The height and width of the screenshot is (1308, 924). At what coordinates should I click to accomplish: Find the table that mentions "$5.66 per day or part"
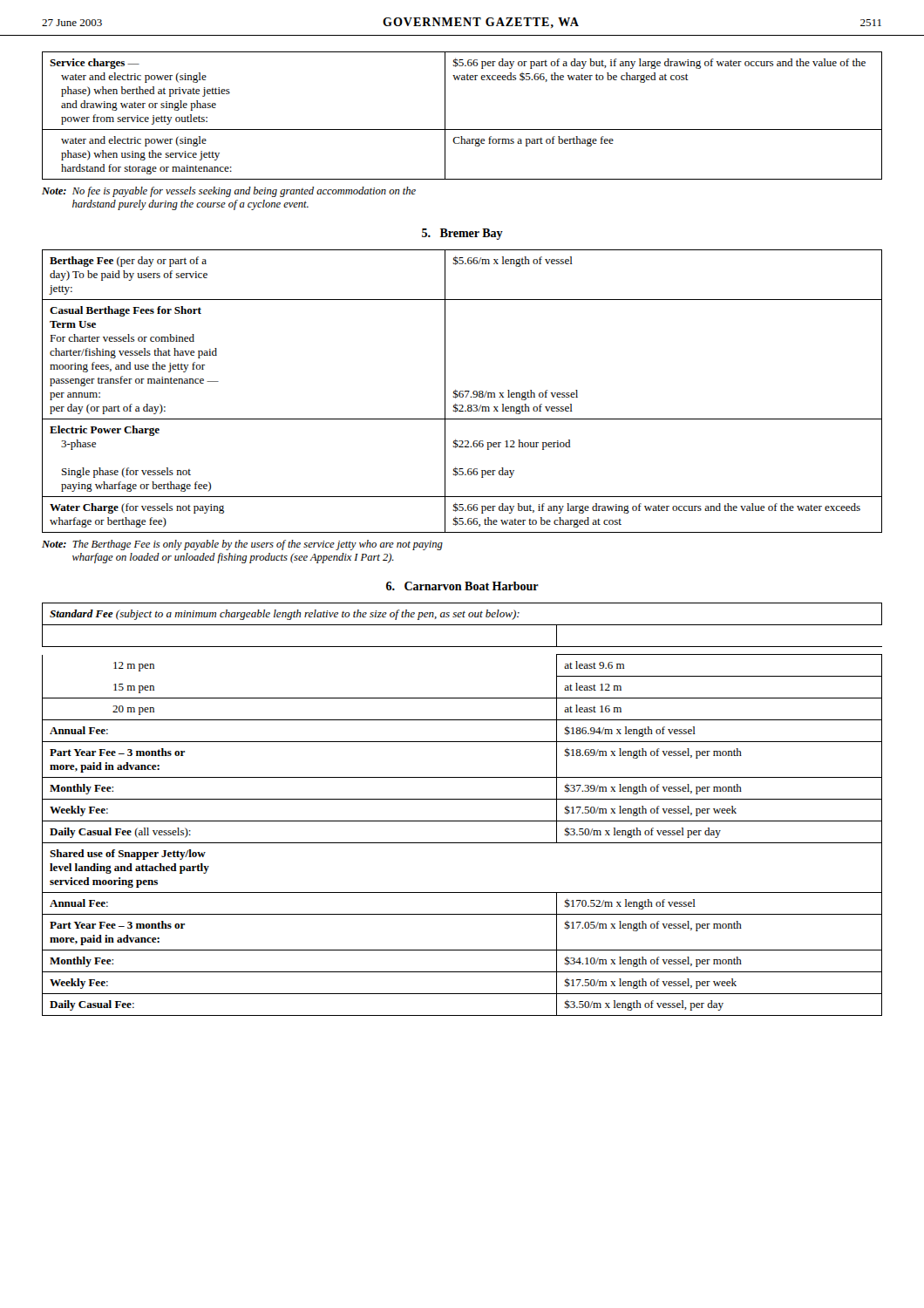point(462,115)
